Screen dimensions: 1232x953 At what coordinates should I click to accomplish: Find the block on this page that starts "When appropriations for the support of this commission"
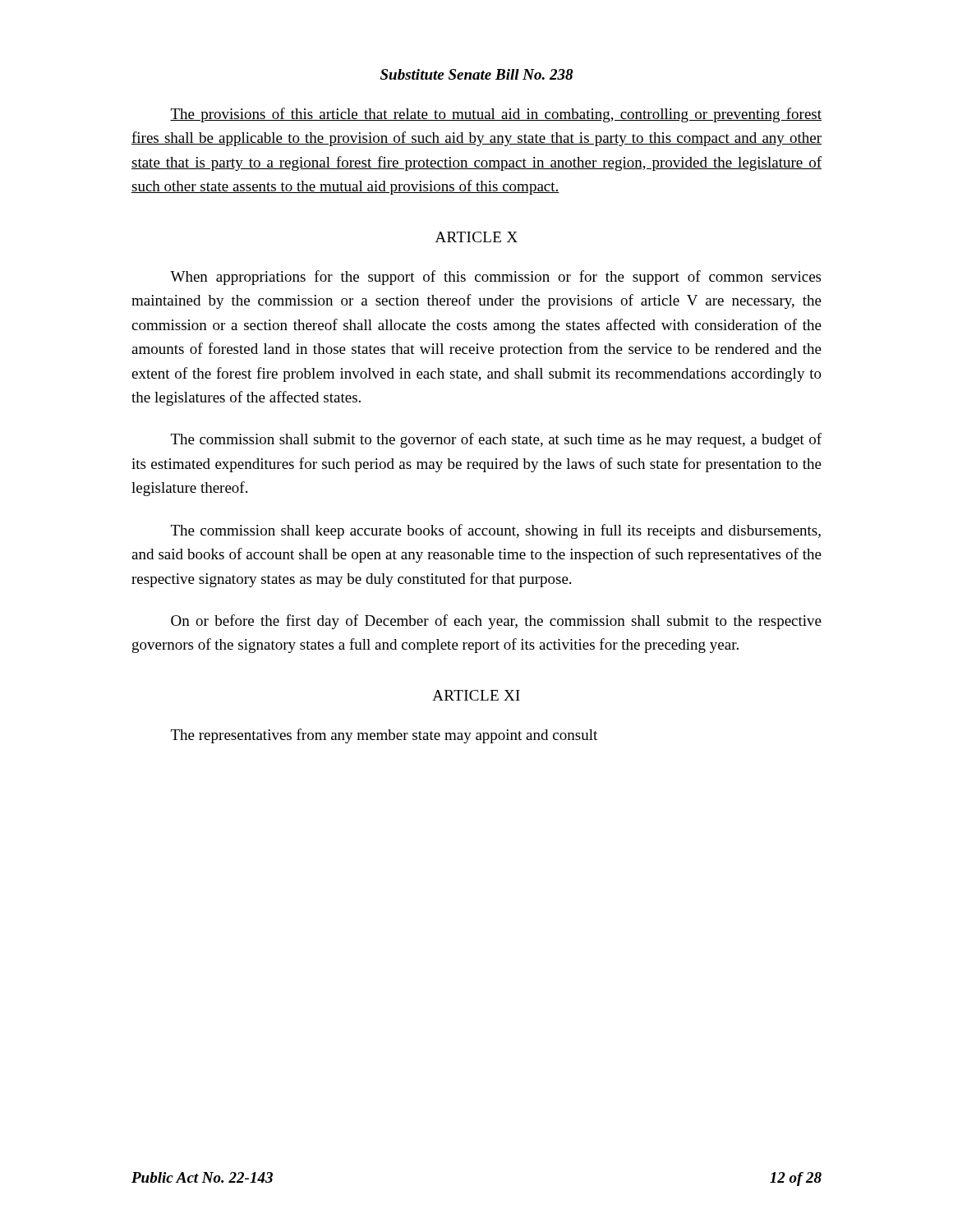coord(476,337)
